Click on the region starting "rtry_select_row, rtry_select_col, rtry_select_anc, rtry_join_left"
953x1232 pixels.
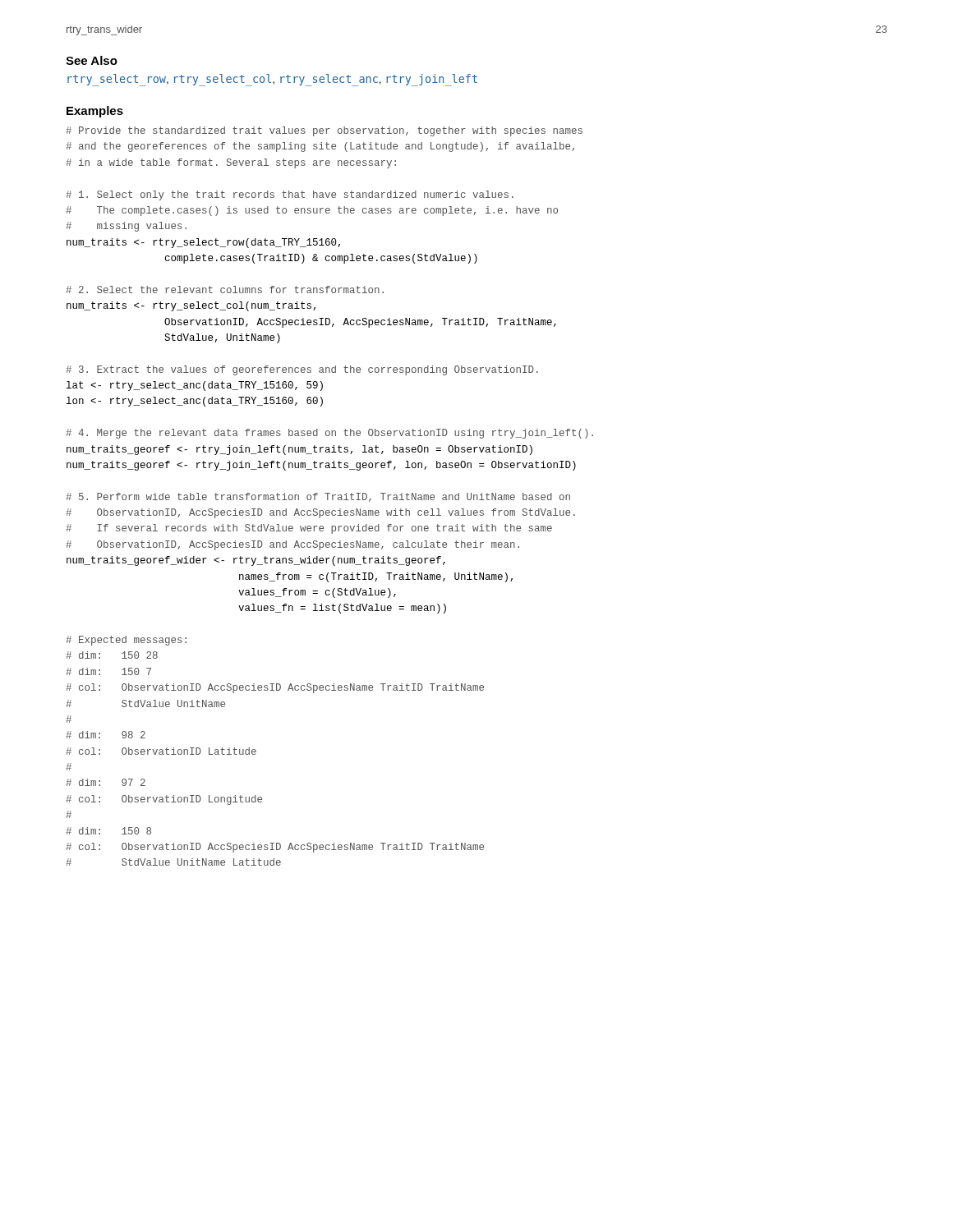pos(272,79)
